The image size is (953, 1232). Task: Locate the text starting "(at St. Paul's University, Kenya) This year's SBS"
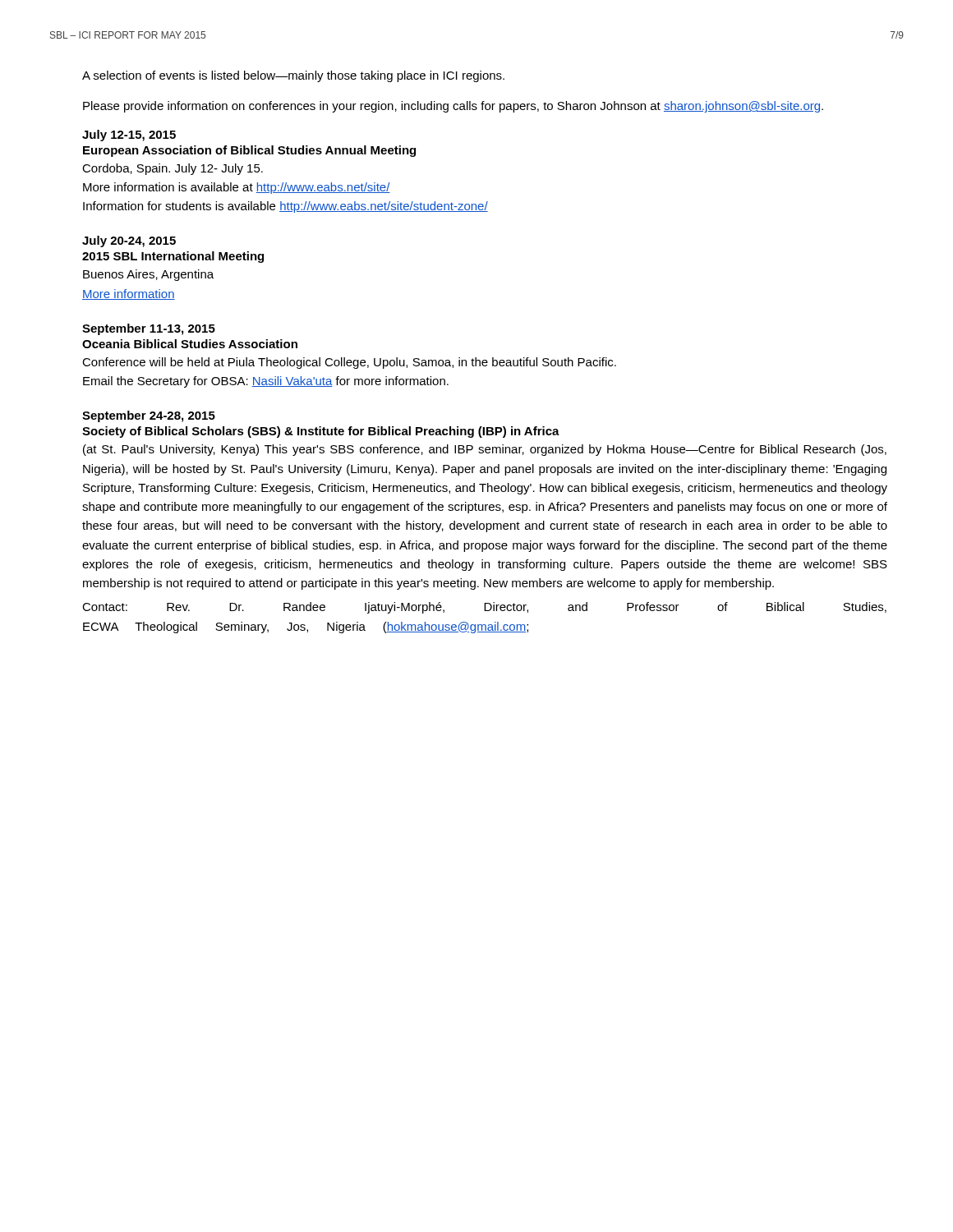click(x=485, y=516)
